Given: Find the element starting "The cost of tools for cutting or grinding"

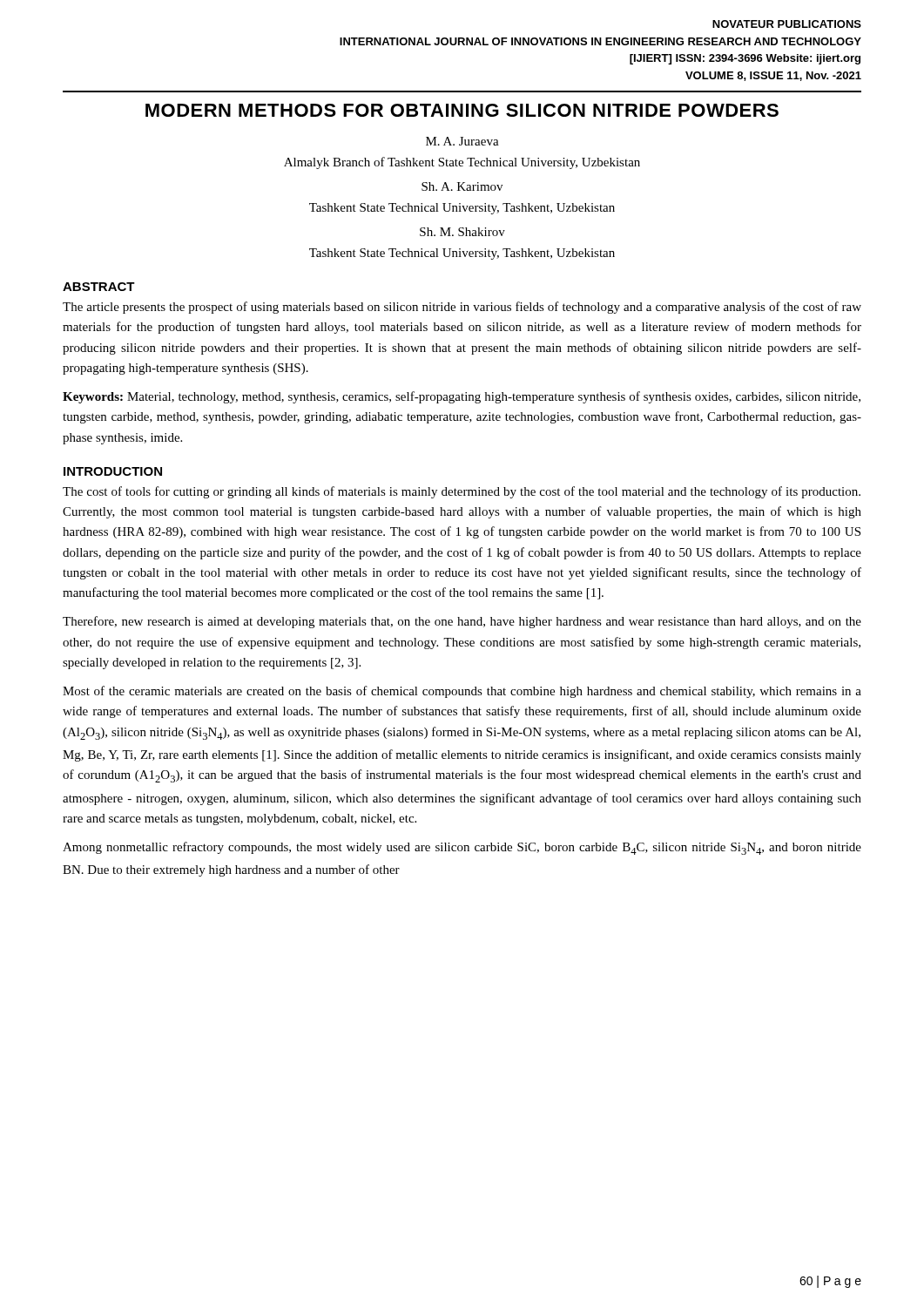Looking at the screenshot, I should (x=462, y=542).
